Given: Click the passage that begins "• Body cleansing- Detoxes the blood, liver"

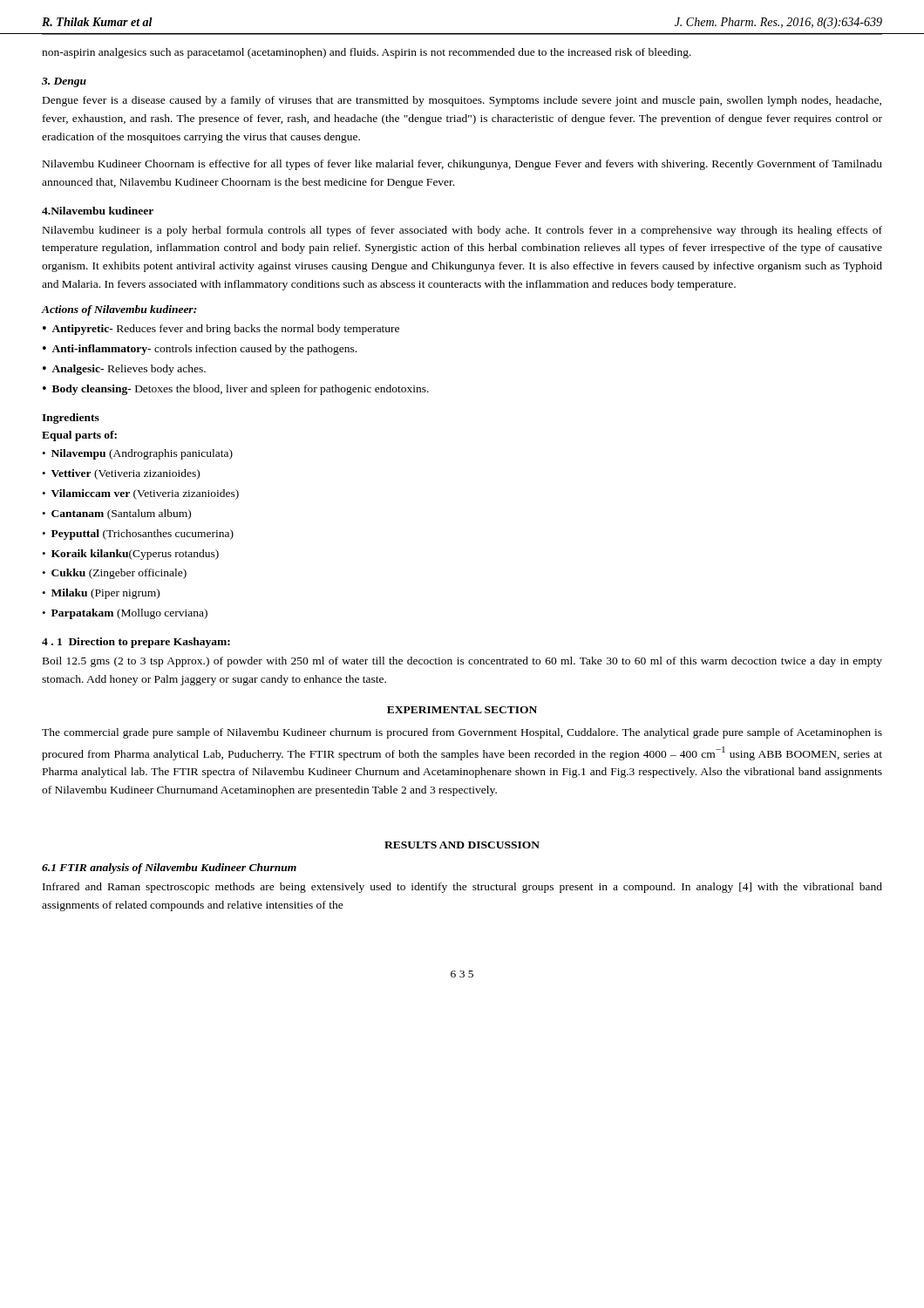Looking at the screenshot, I should [x=235, y=389].
